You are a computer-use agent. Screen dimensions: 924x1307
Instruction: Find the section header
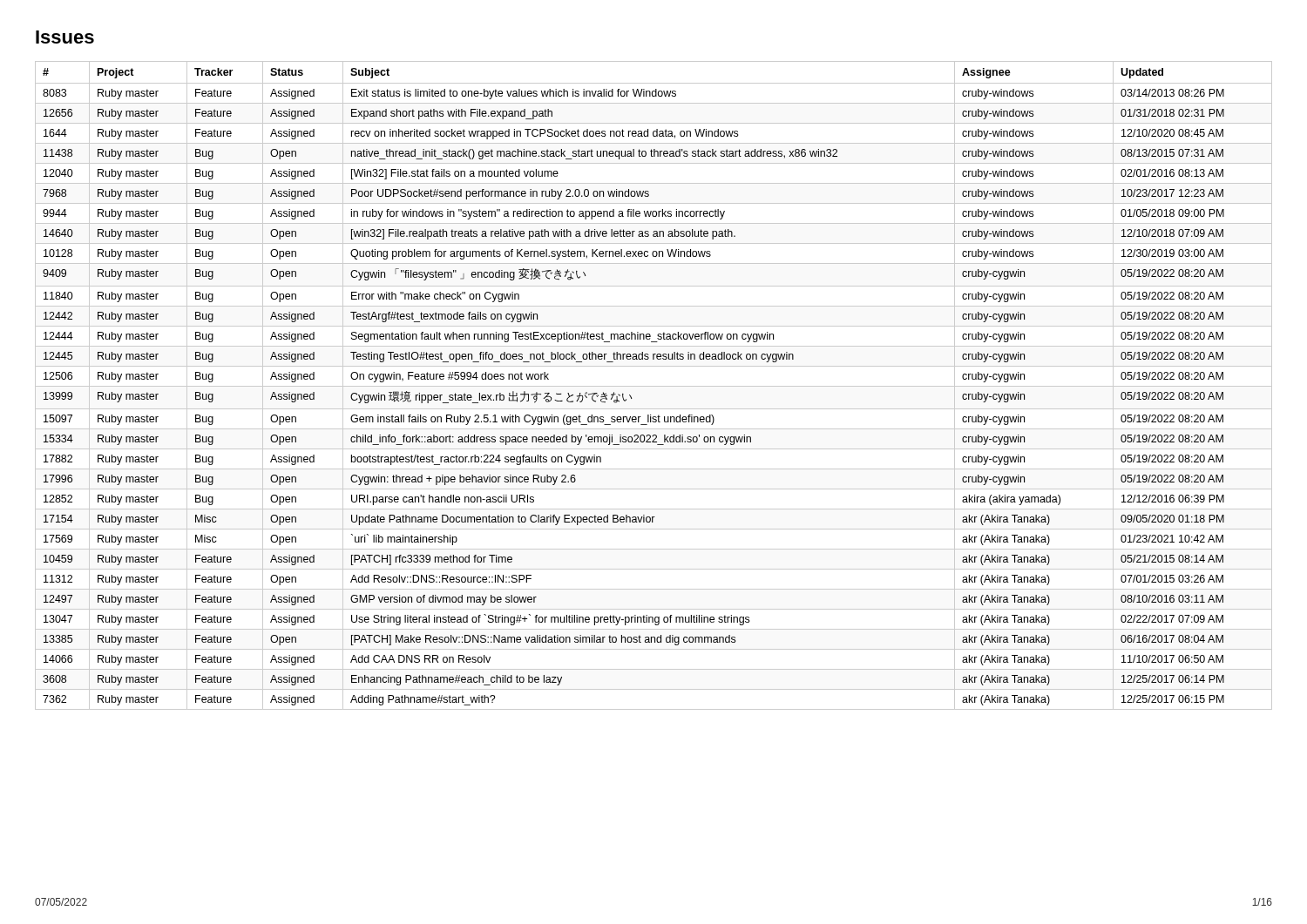tap(654, 37)
